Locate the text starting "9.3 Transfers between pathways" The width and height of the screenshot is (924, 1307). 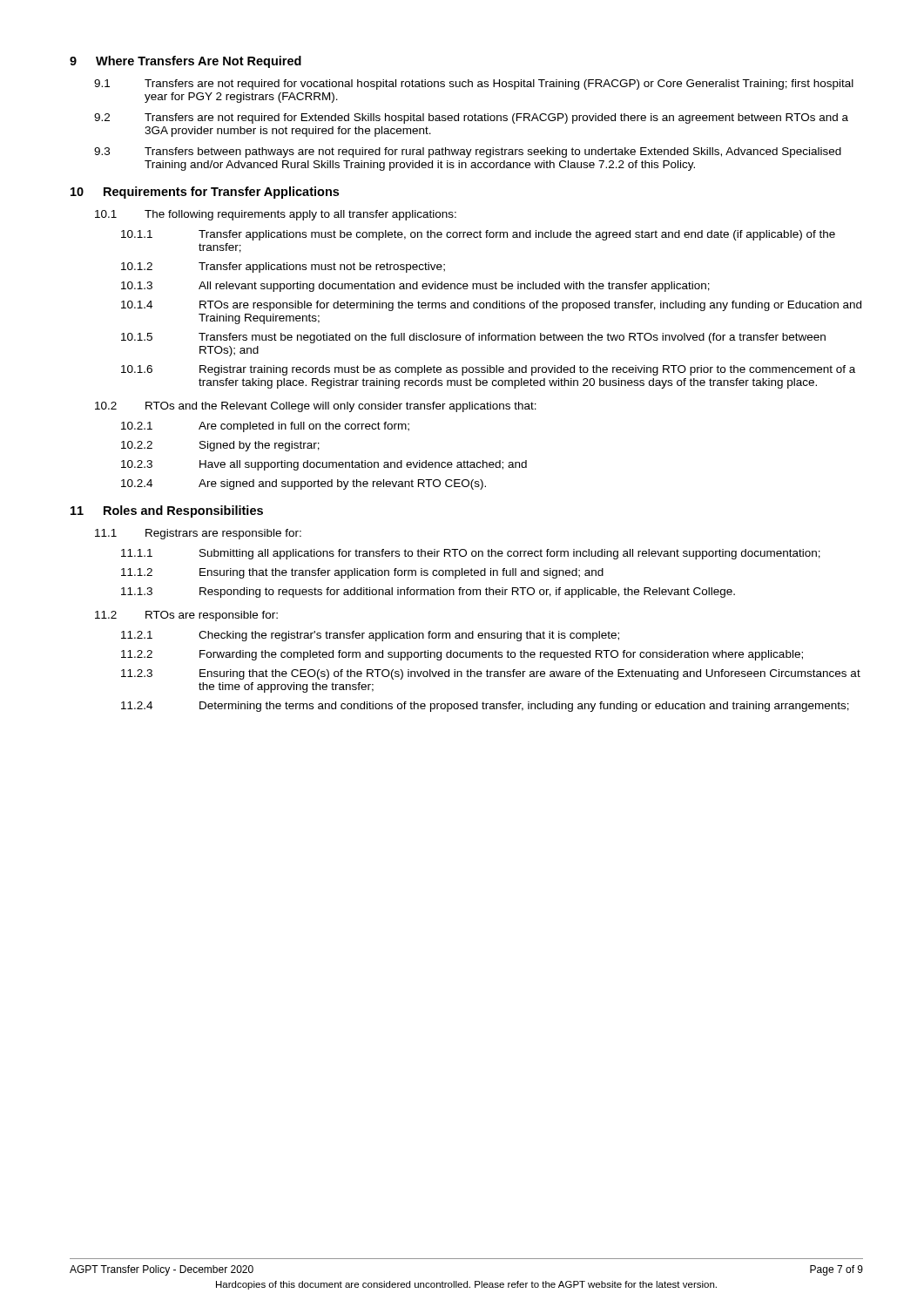[466, 158]
